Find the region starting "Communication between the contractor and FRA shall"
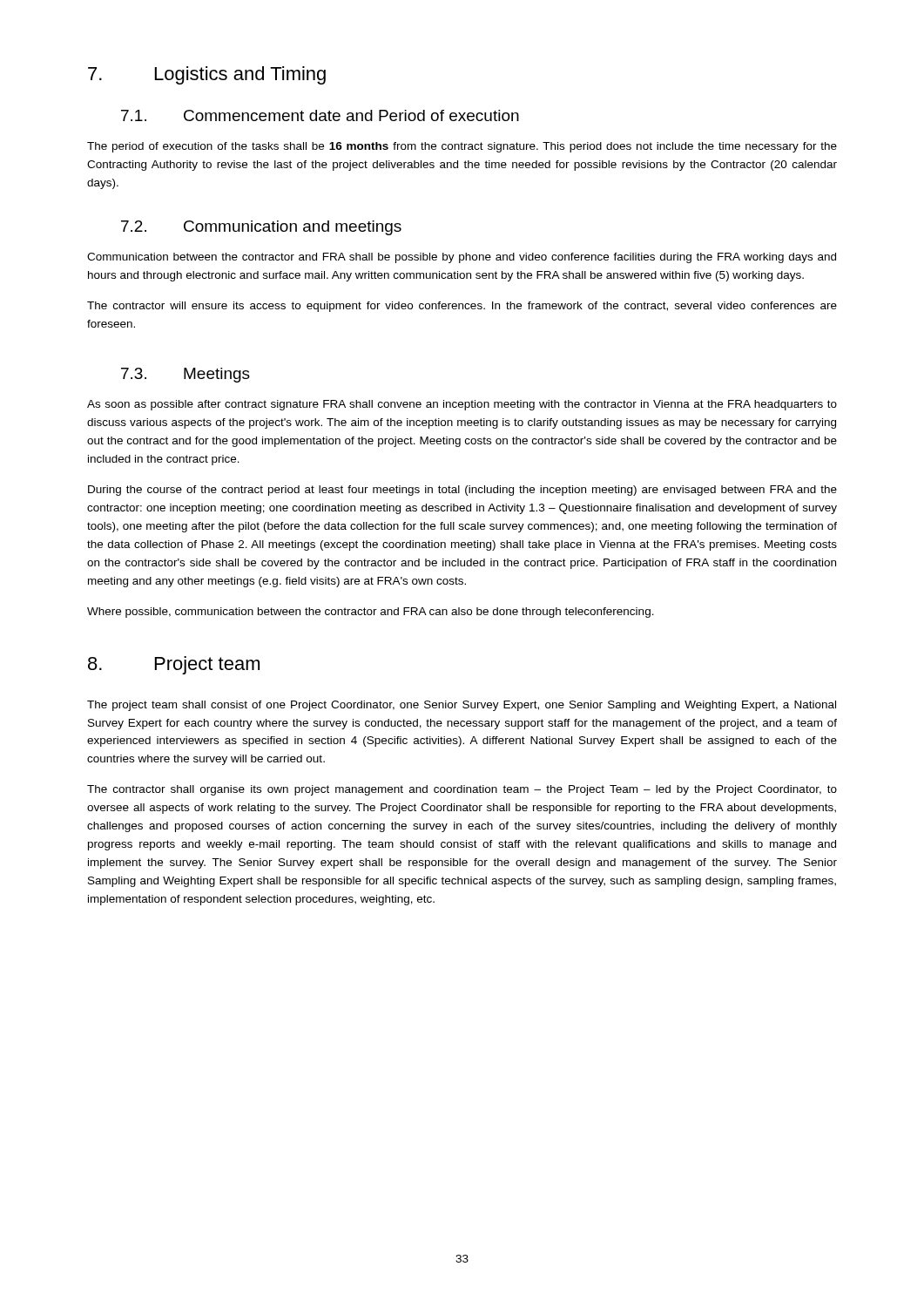The image size is (924, 1307). coord(462,266)
